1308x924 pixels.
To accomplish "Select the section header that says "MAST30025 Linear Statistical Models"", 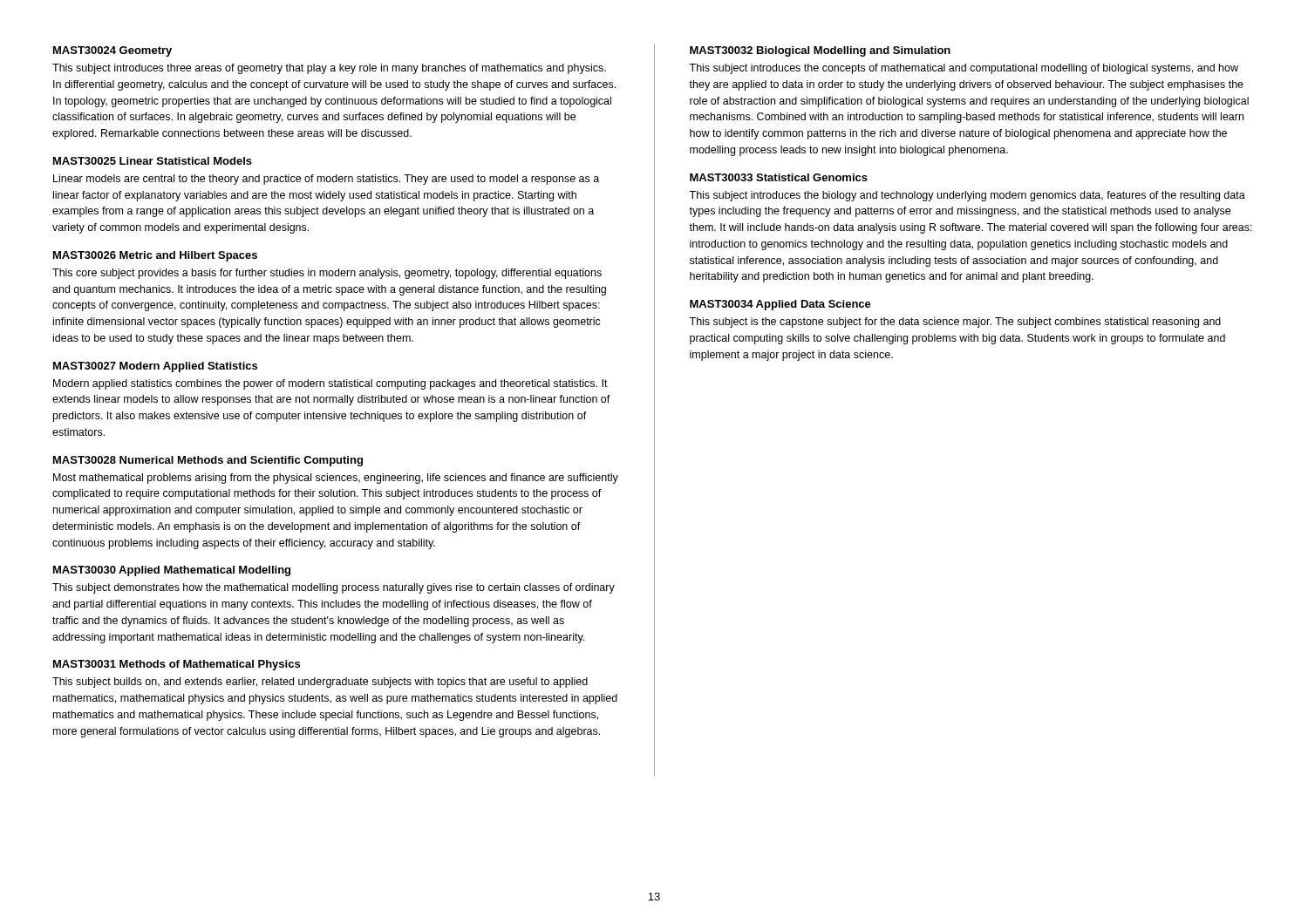I will click(x=152, y=161).
